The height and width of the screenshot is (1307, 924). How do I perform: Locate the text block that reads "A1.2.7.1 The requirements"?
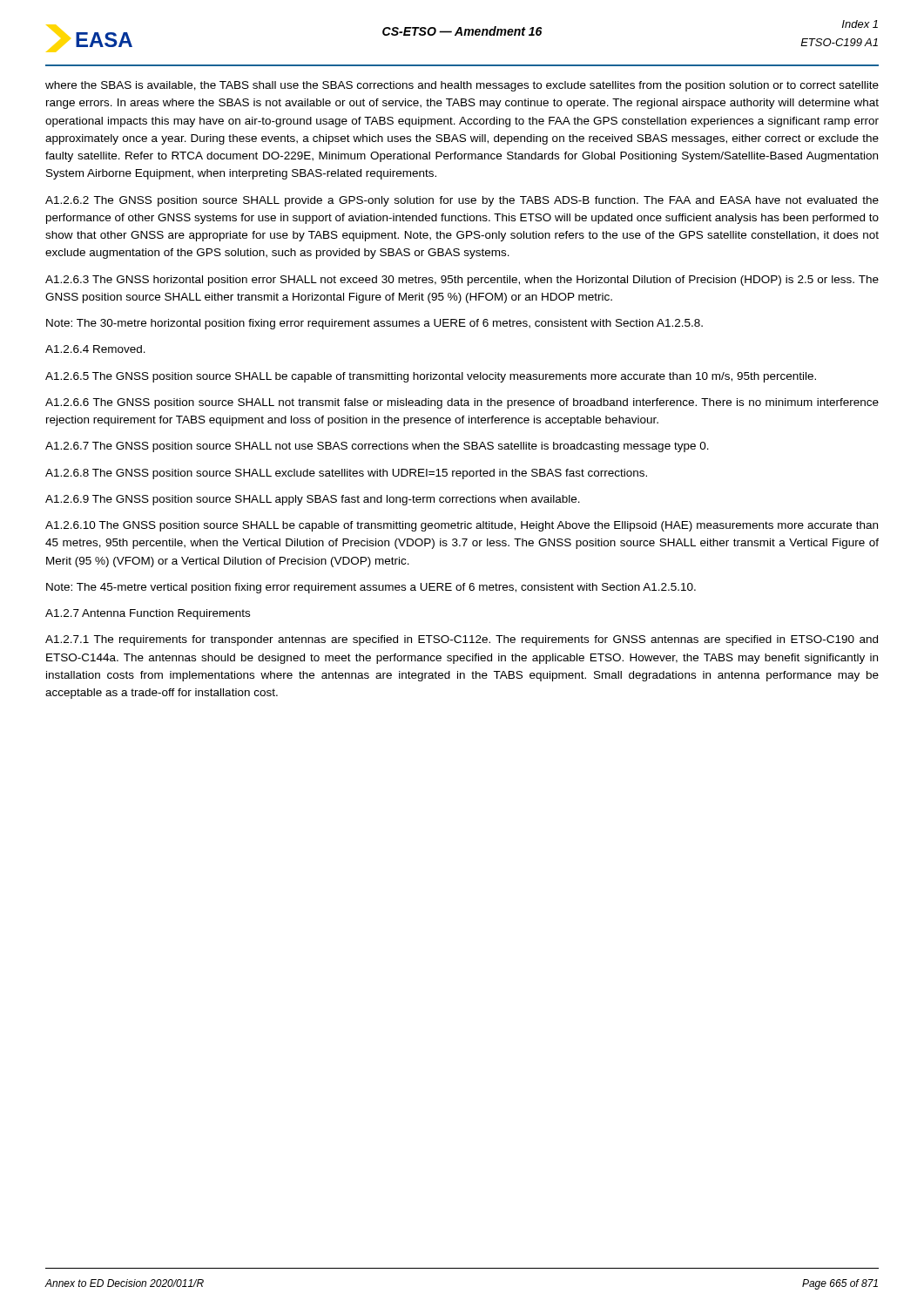tap(462, 666)
